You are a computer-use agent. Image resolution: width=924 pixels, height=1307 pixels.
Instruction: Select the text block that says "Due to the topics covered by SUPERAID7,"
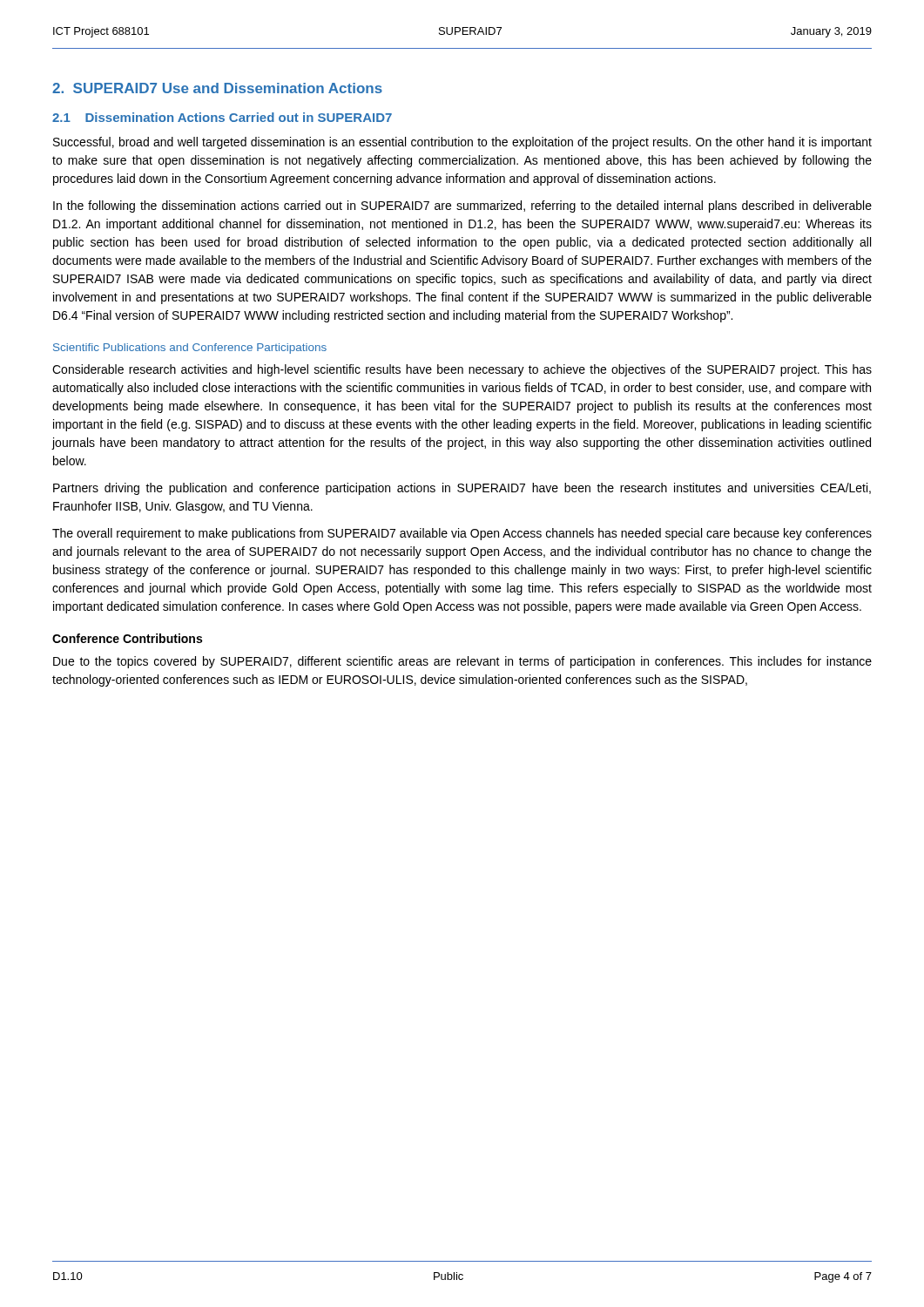coord(462,671)
